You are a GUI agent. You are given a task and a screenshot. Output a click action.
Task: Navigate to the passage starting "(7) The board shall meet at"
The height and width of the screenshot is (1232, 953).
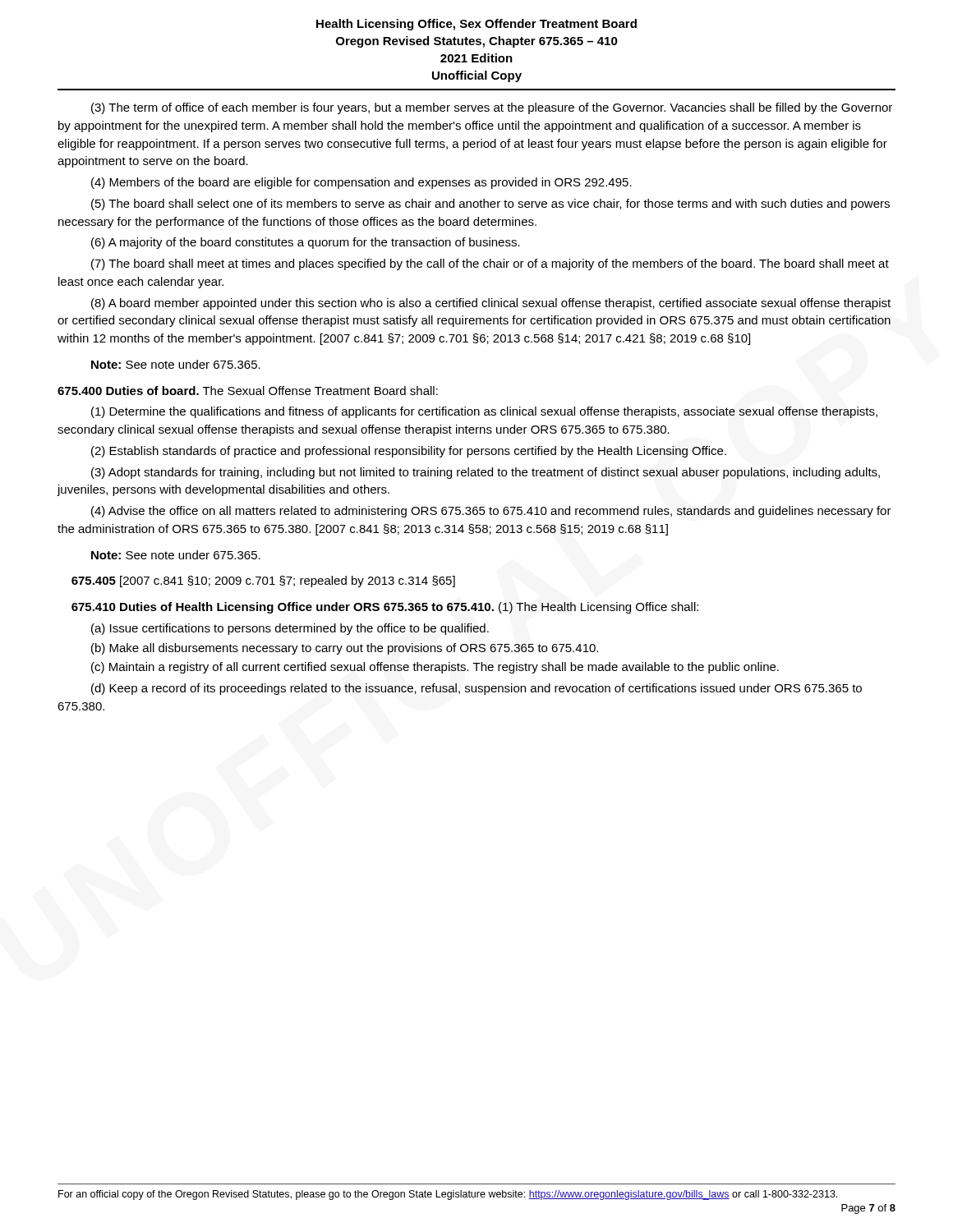tap(473, 272)
